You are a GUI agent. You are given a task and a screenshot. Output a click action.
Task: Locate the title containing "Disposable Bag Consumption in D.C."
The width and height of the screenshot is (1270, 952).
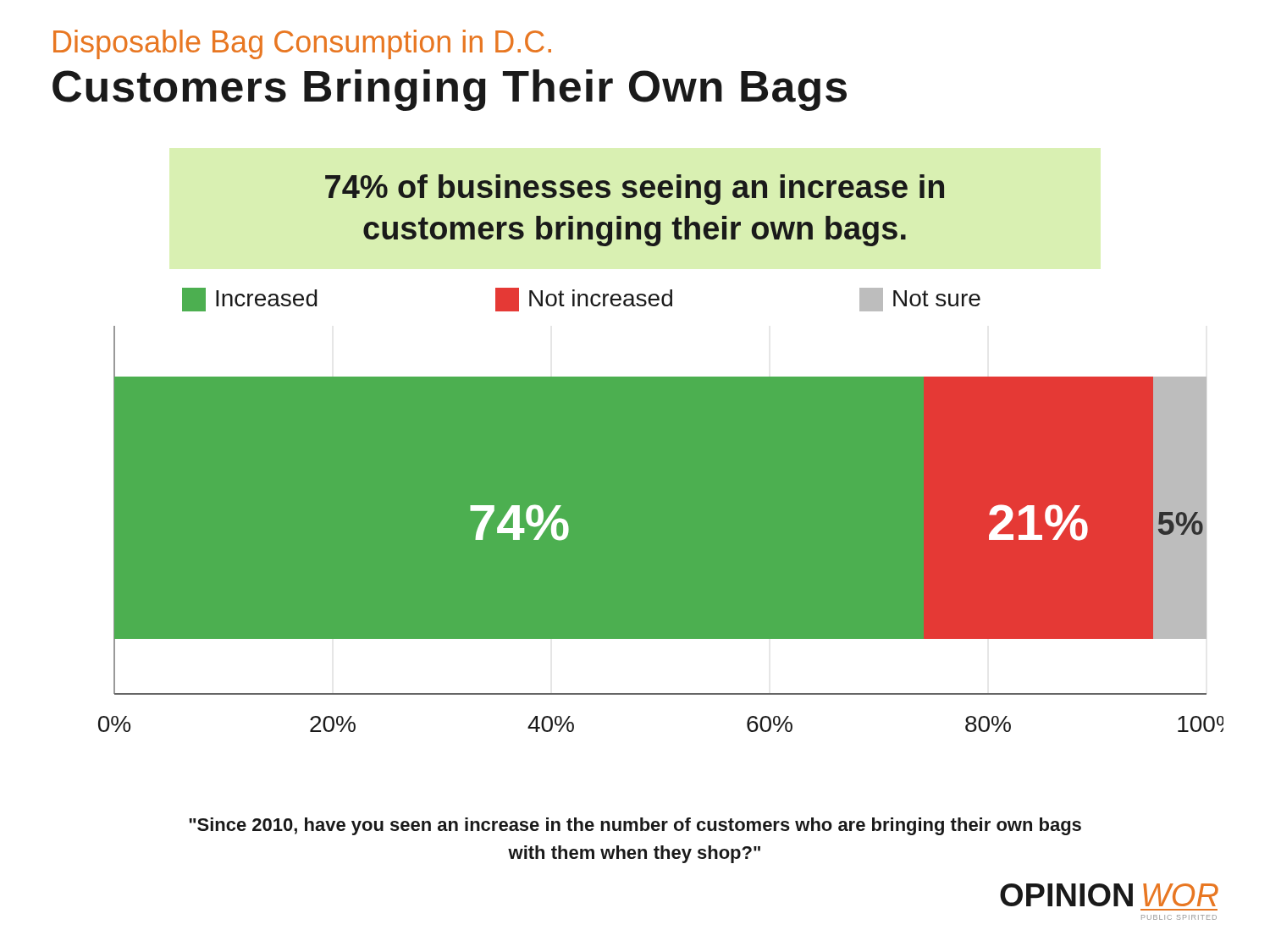450,68
